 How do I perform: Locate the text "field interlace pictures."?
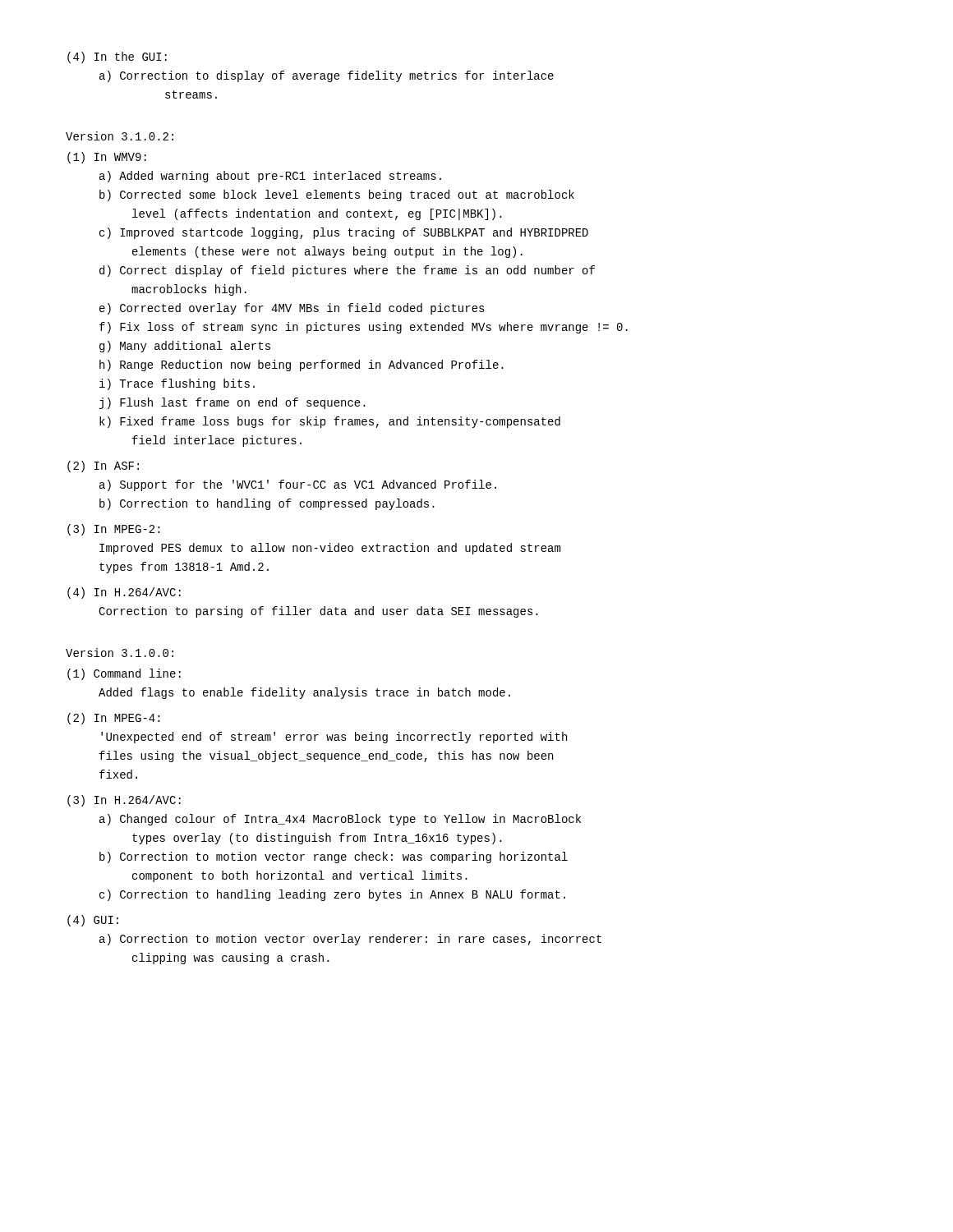pos(218,441)
